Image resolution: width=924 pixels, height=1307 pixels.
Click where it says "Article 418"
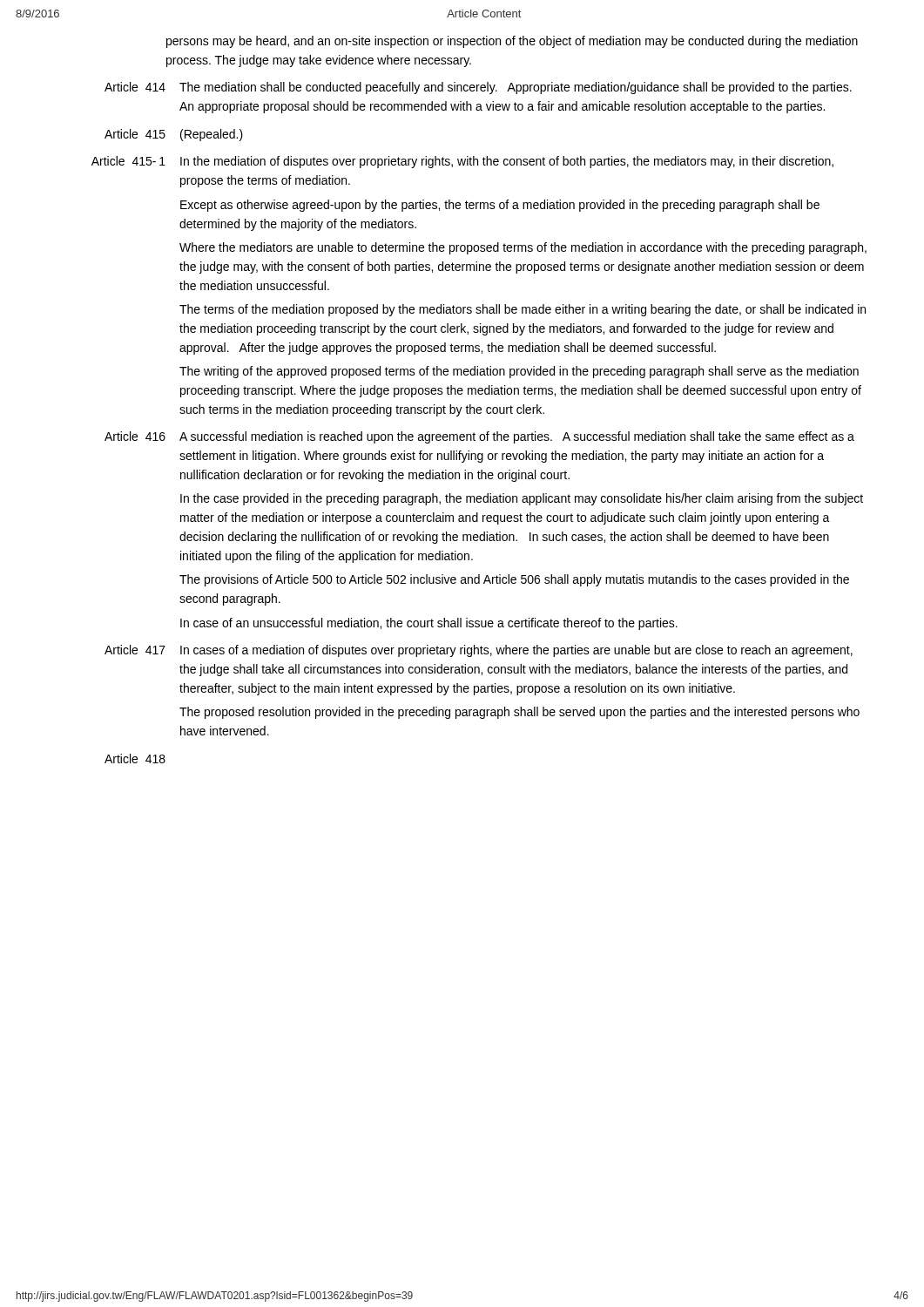[x=135, y=758]
